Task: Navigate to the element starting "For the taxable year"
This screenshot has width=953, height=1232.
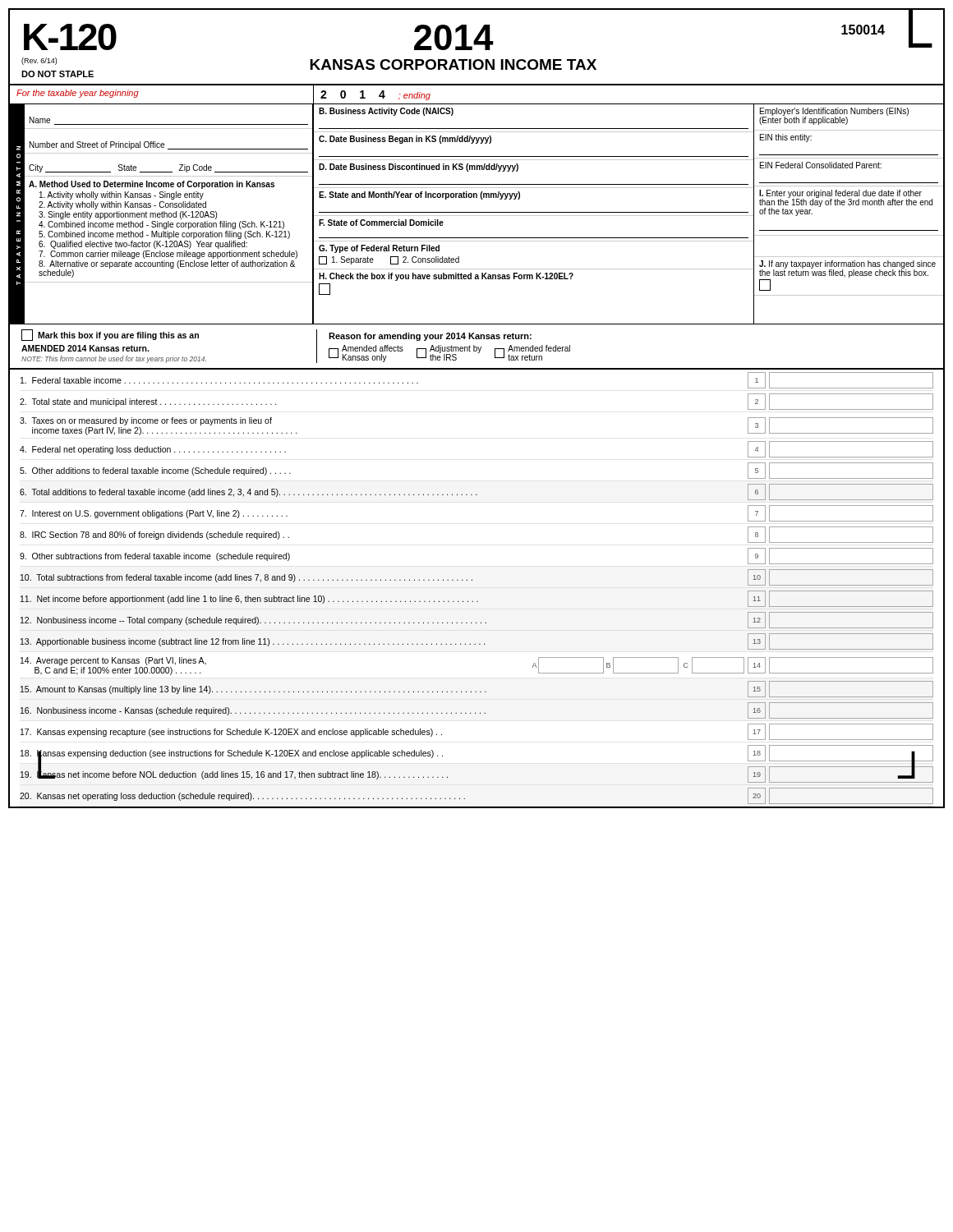Action: [476, 94]
